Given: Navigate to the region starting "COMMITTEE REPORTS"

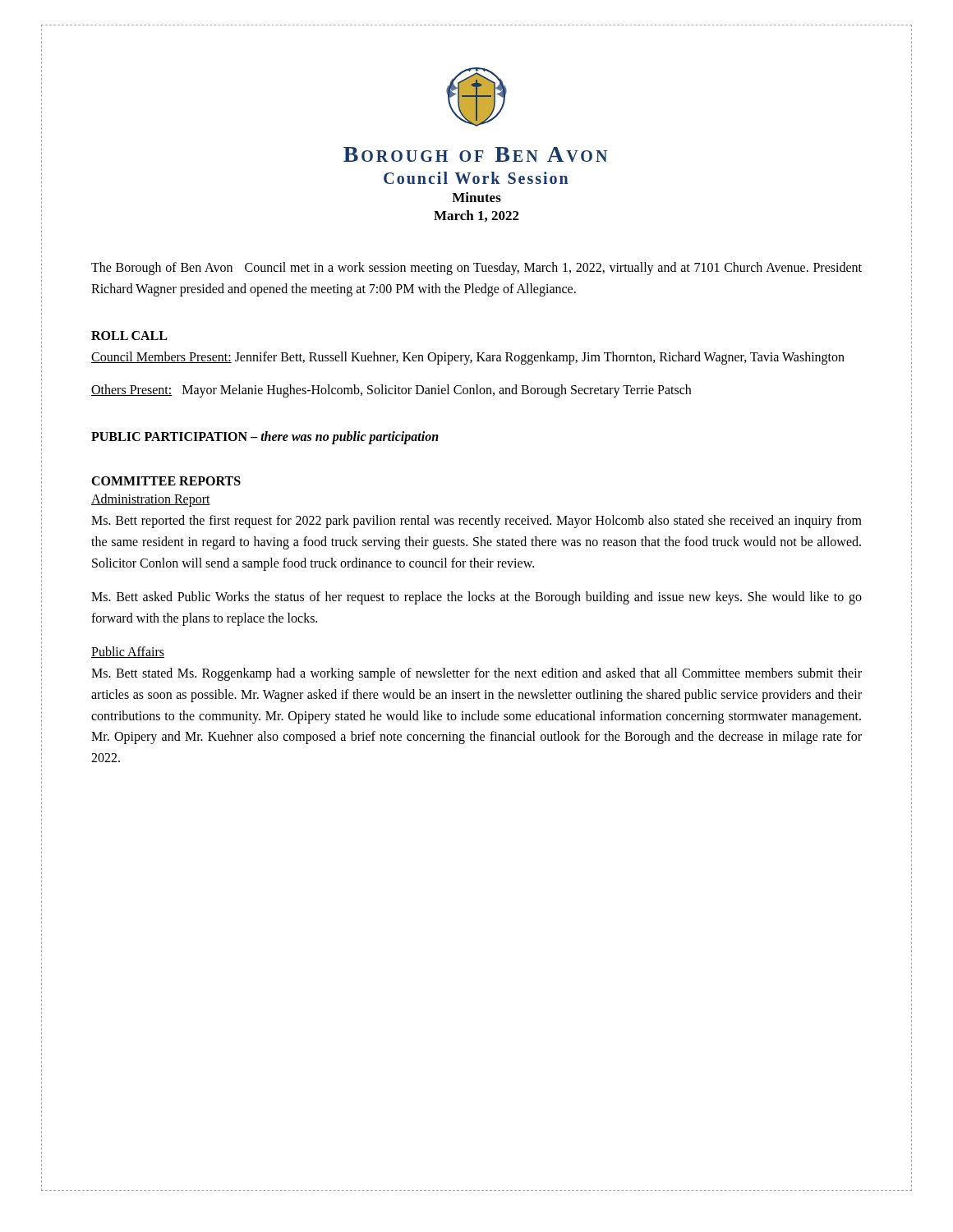Looking at the screenshot, I should point(166,481).
